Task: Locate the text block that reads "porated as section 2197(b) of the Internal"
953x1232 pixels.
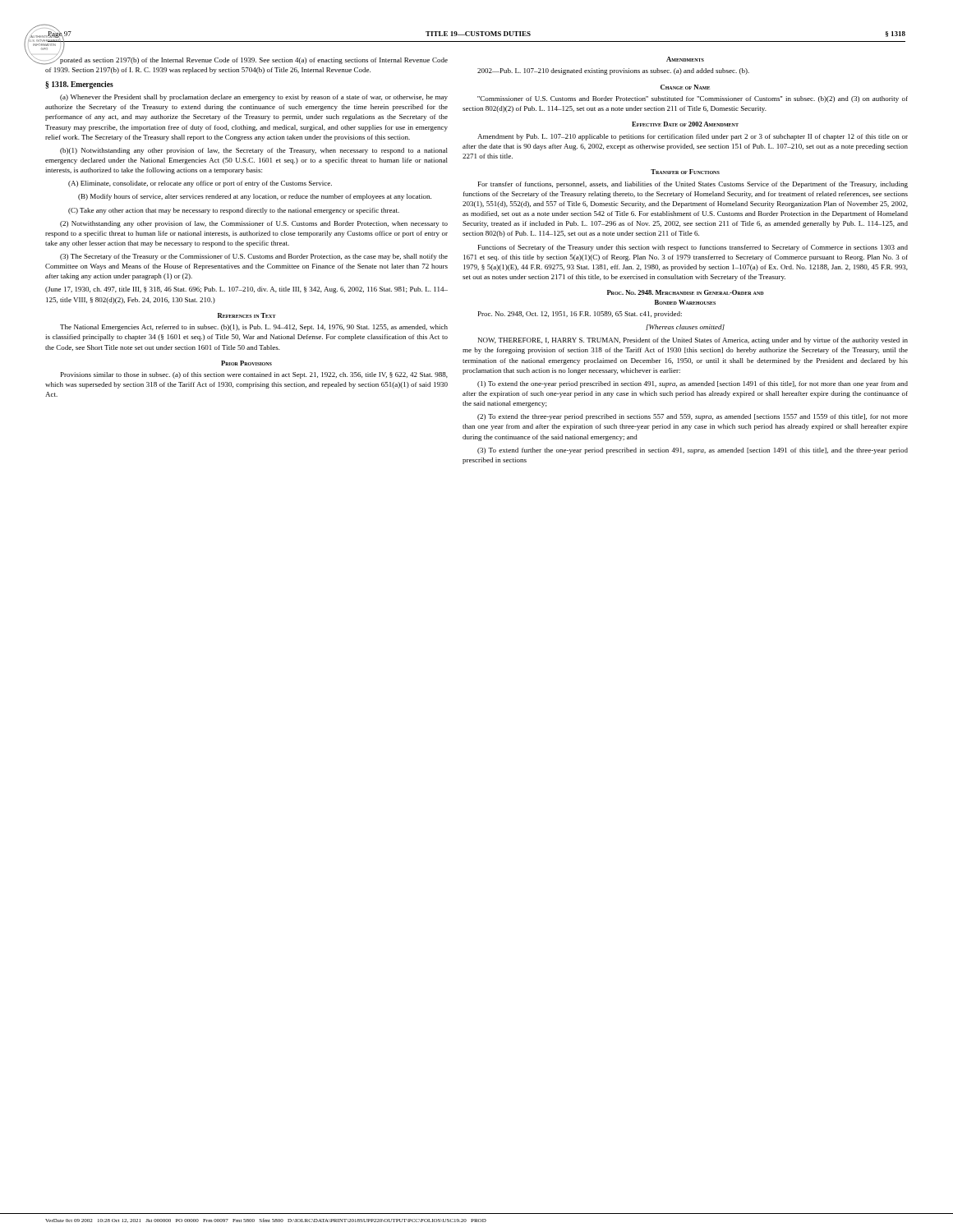Action: [x=246, y=65]
